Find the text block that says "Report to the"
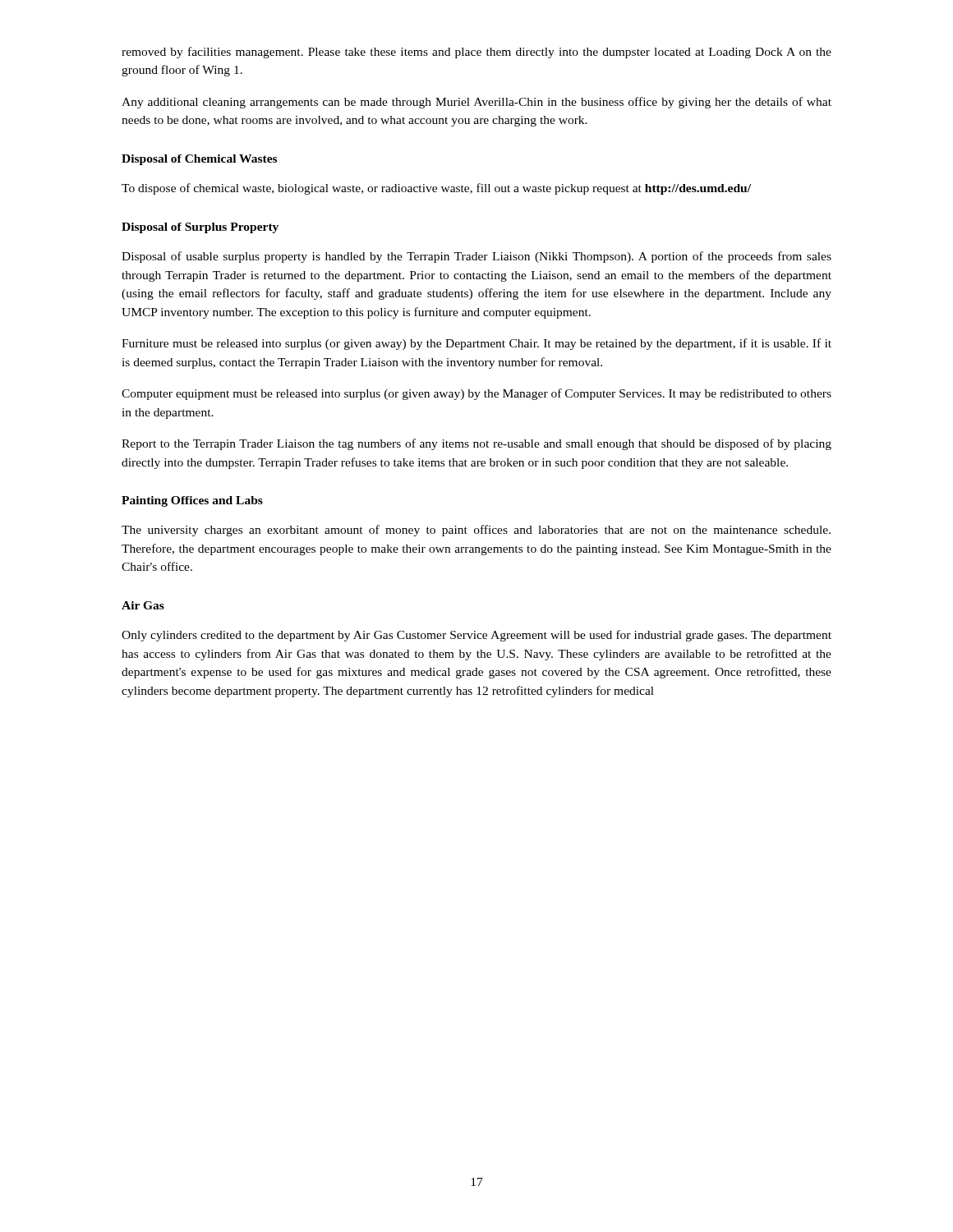 pos(476,452)
